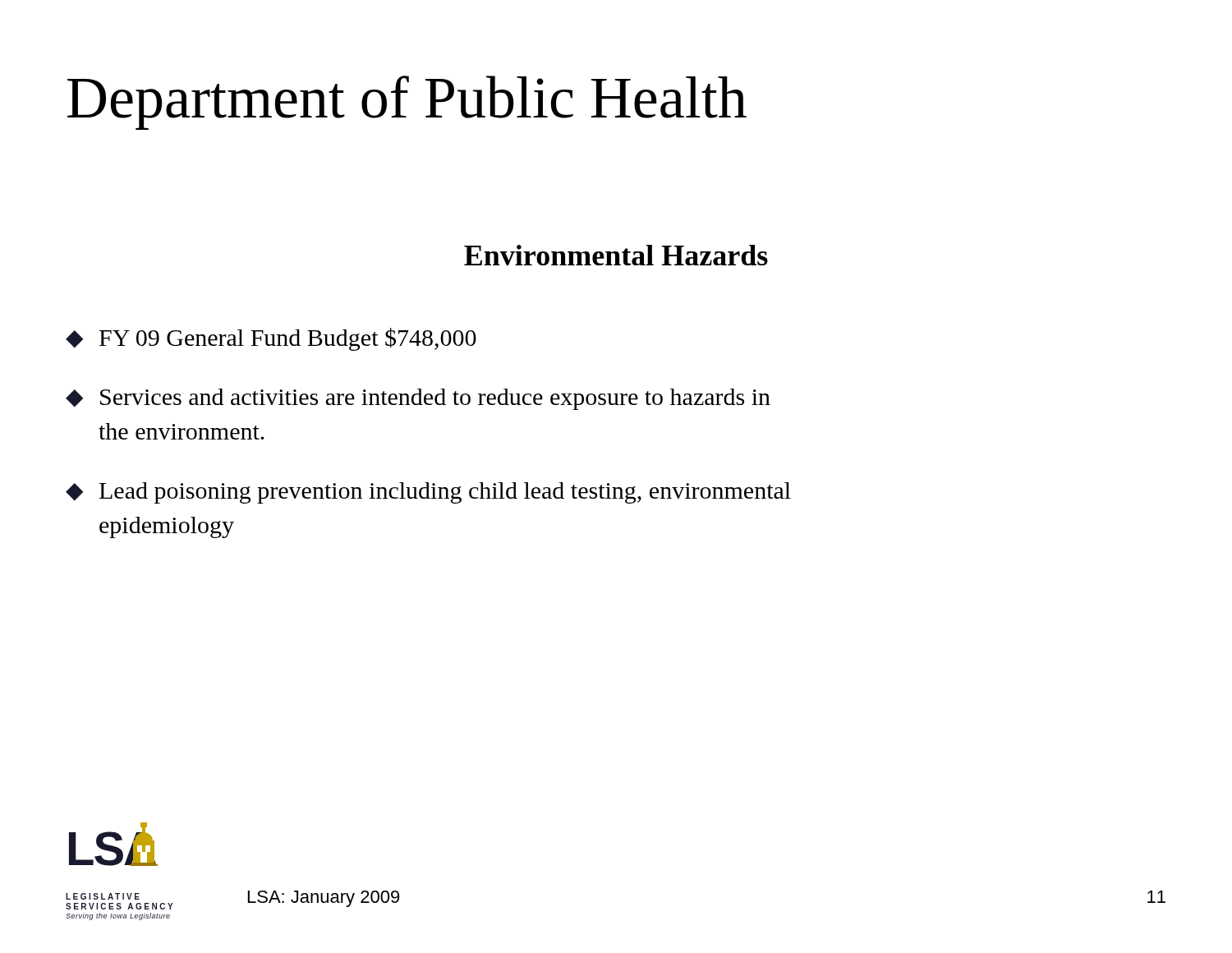Screen dimensions: 953x1232
Task: Find the passage starting "Department of Public"
Action: (x=616, y=98)
